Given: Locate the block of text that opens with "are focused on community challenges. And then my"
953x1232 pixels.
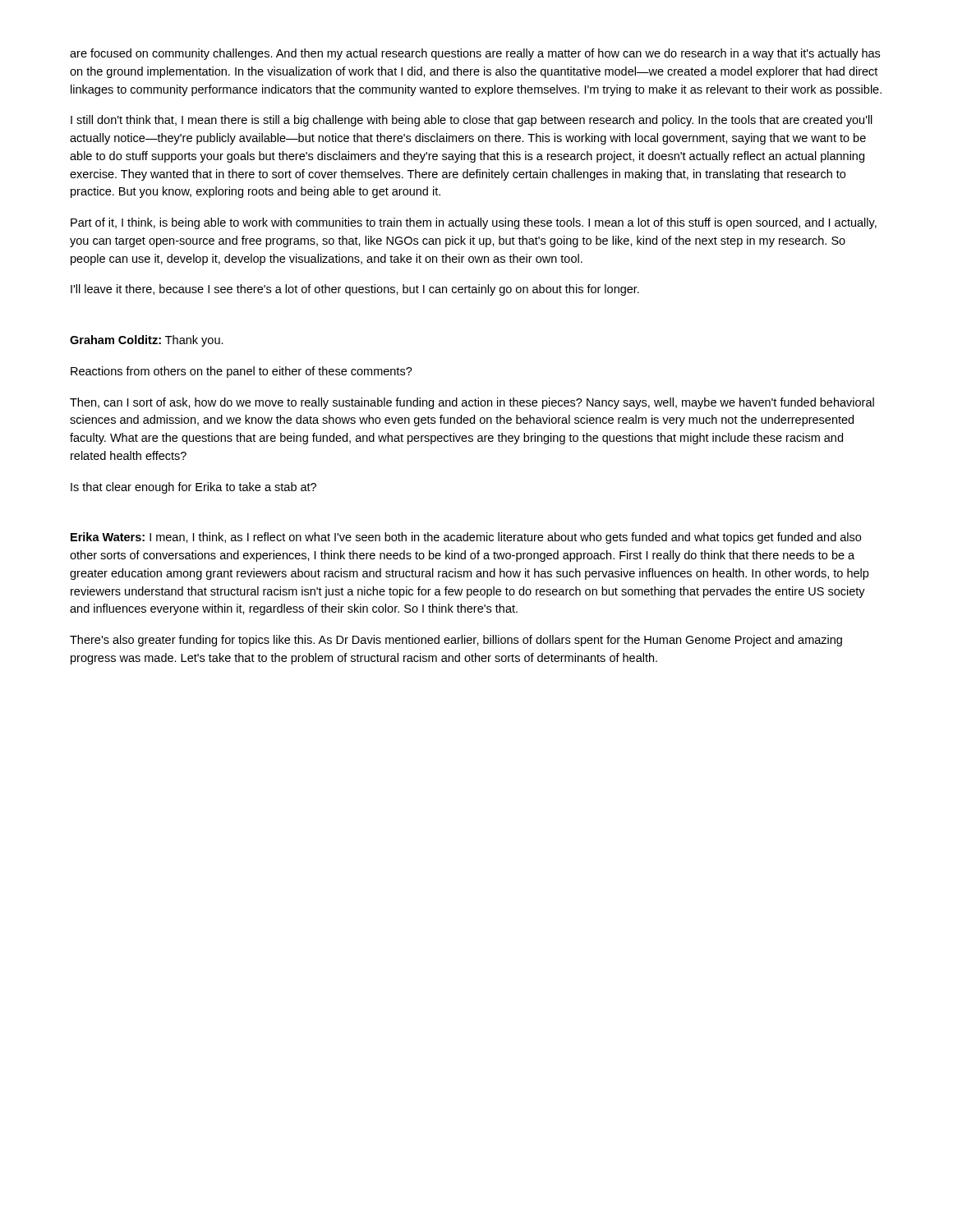Looking at the screenshot, I should click(x=476, y=71).
